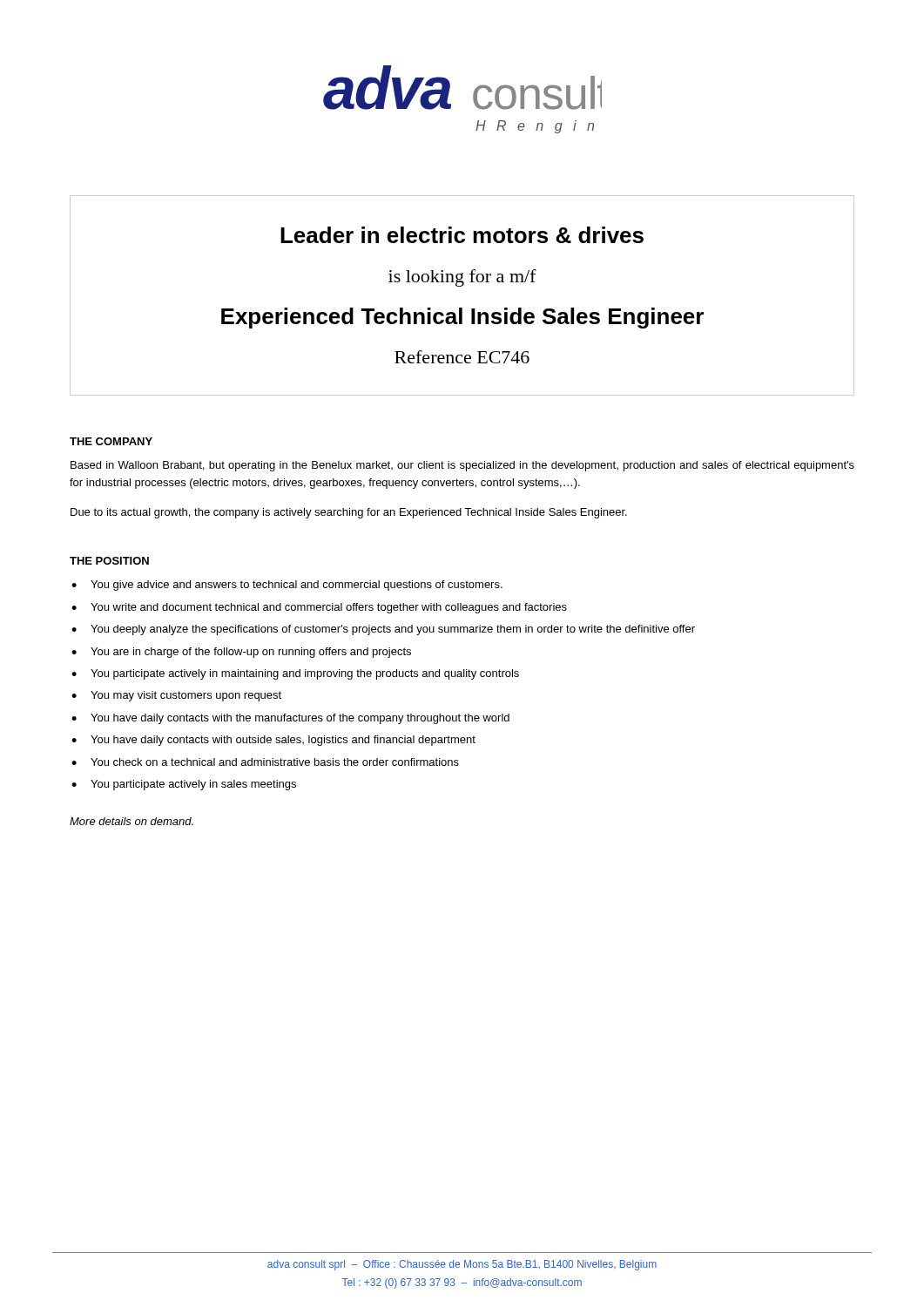Point to the region starting "• You participate actively in sales meetings"
The width and height of the screenshot is (924, 1307).
pyautogui.click(x=184, y=785)
